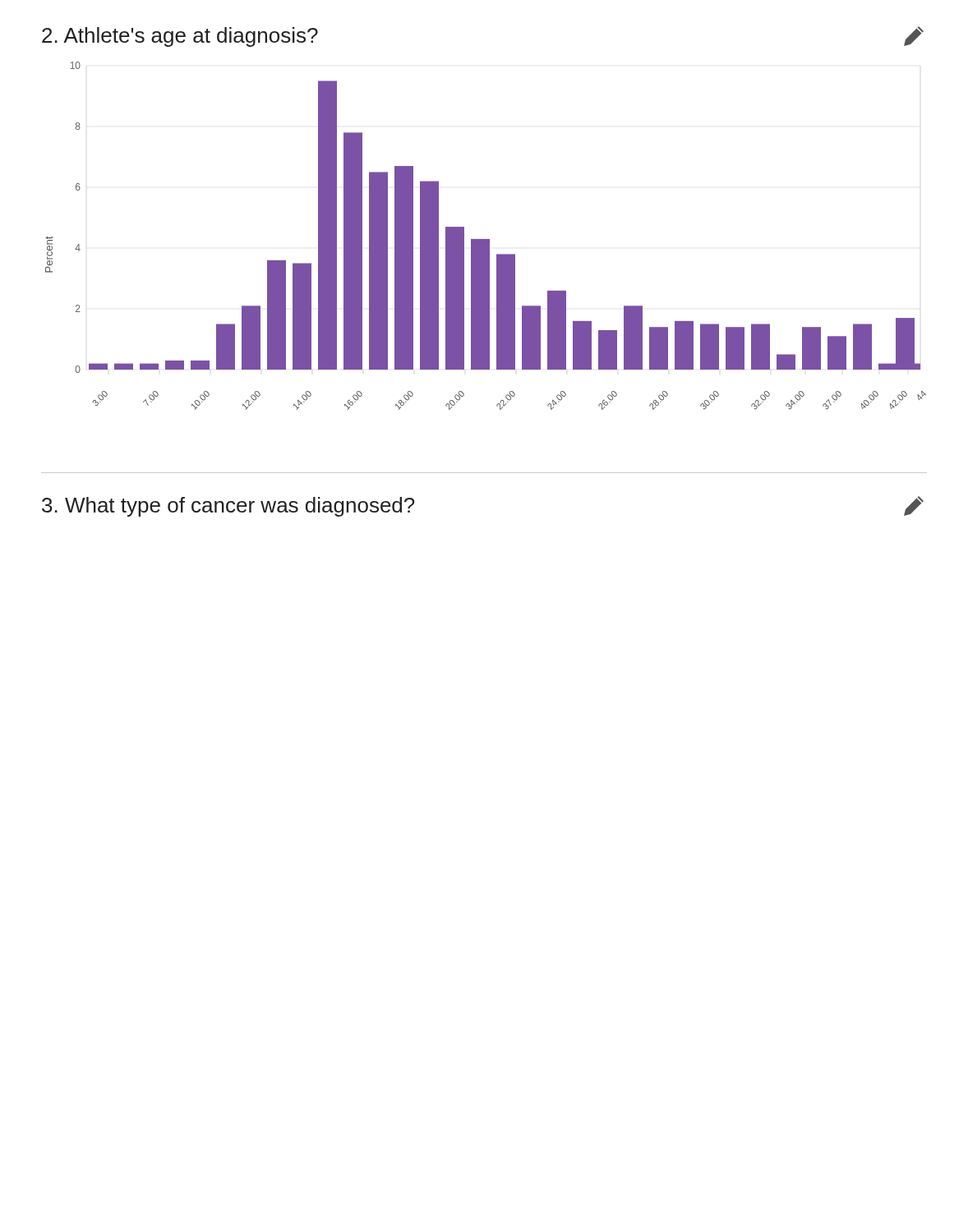Locate the histogram
968x1232 pixels.
click(x=484, y=246)
